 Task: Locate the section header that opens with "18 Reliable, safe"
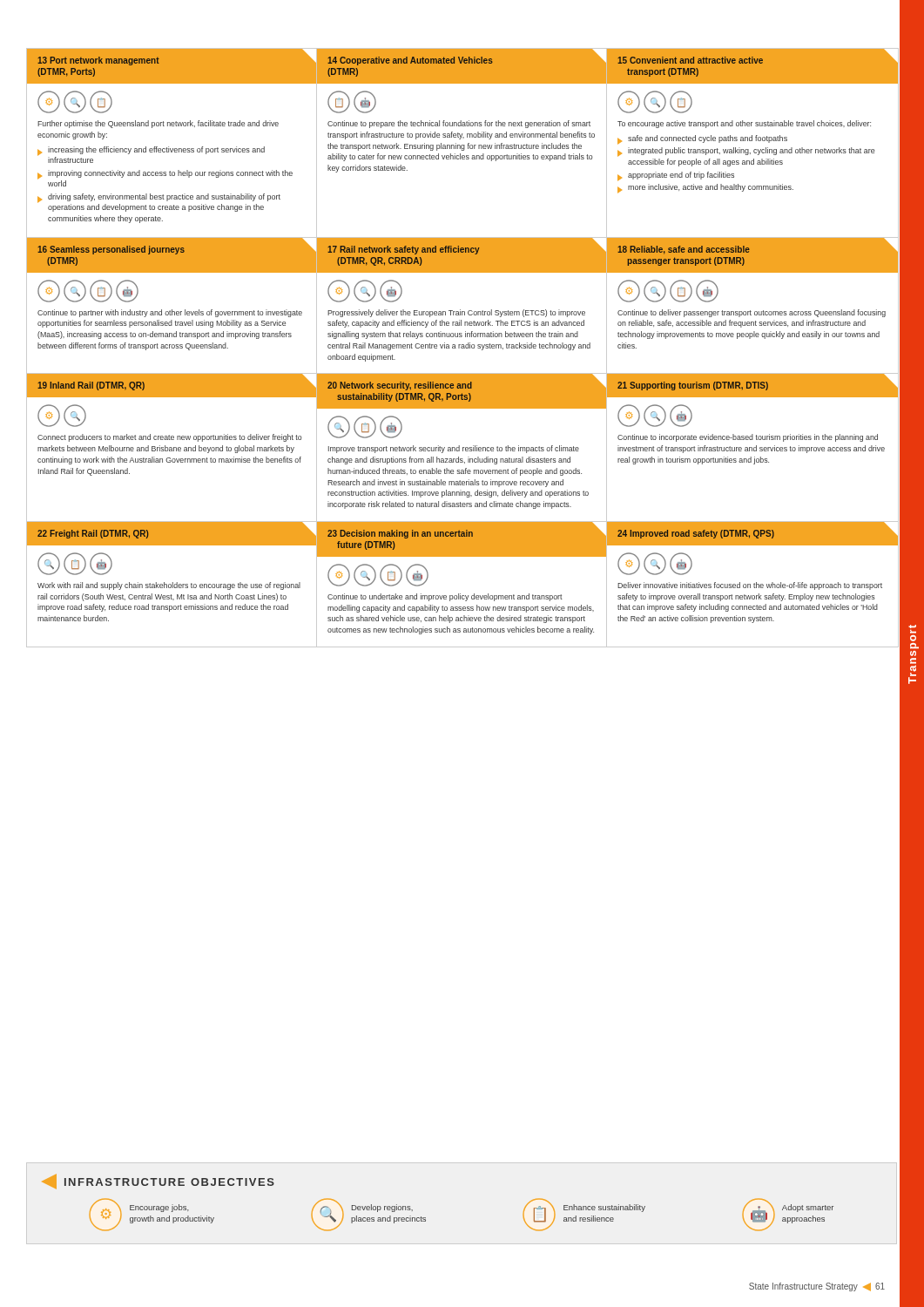point(758,252)
